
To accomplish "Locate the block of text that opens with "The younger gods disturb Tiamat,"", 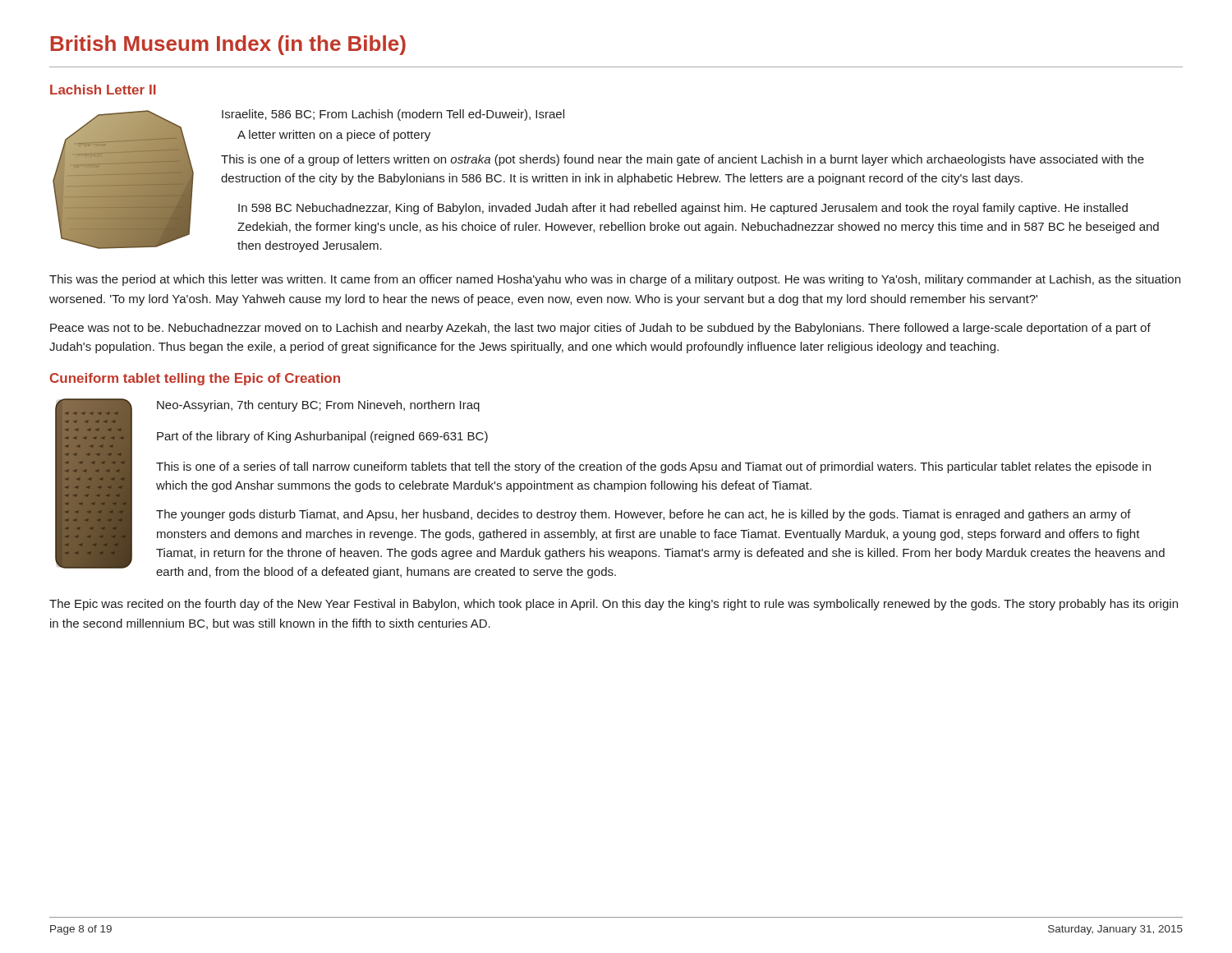I will pyautogui.click(x=669, y=543).
